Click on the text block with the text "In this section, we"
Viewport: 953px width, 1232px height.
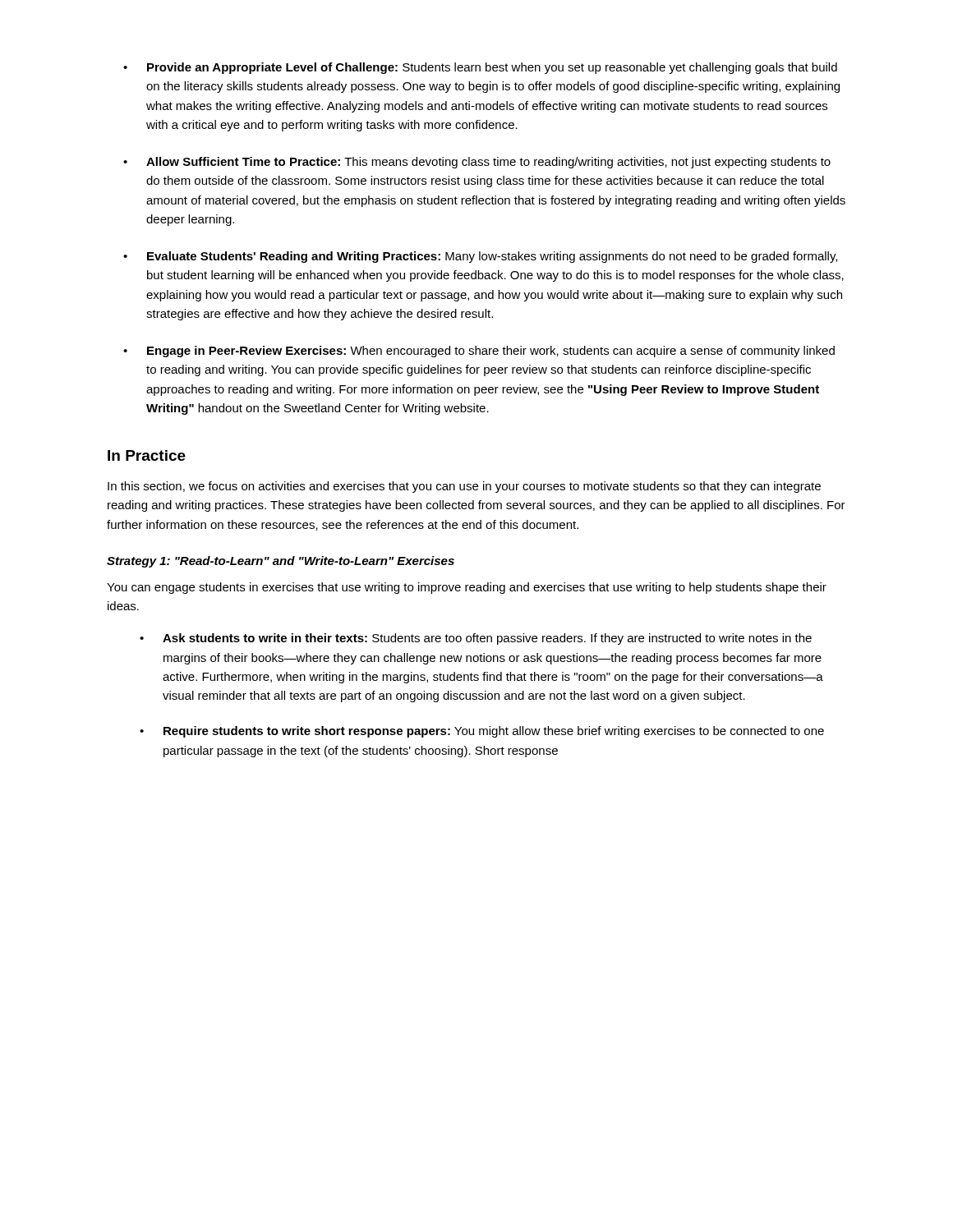pos(476,505)
